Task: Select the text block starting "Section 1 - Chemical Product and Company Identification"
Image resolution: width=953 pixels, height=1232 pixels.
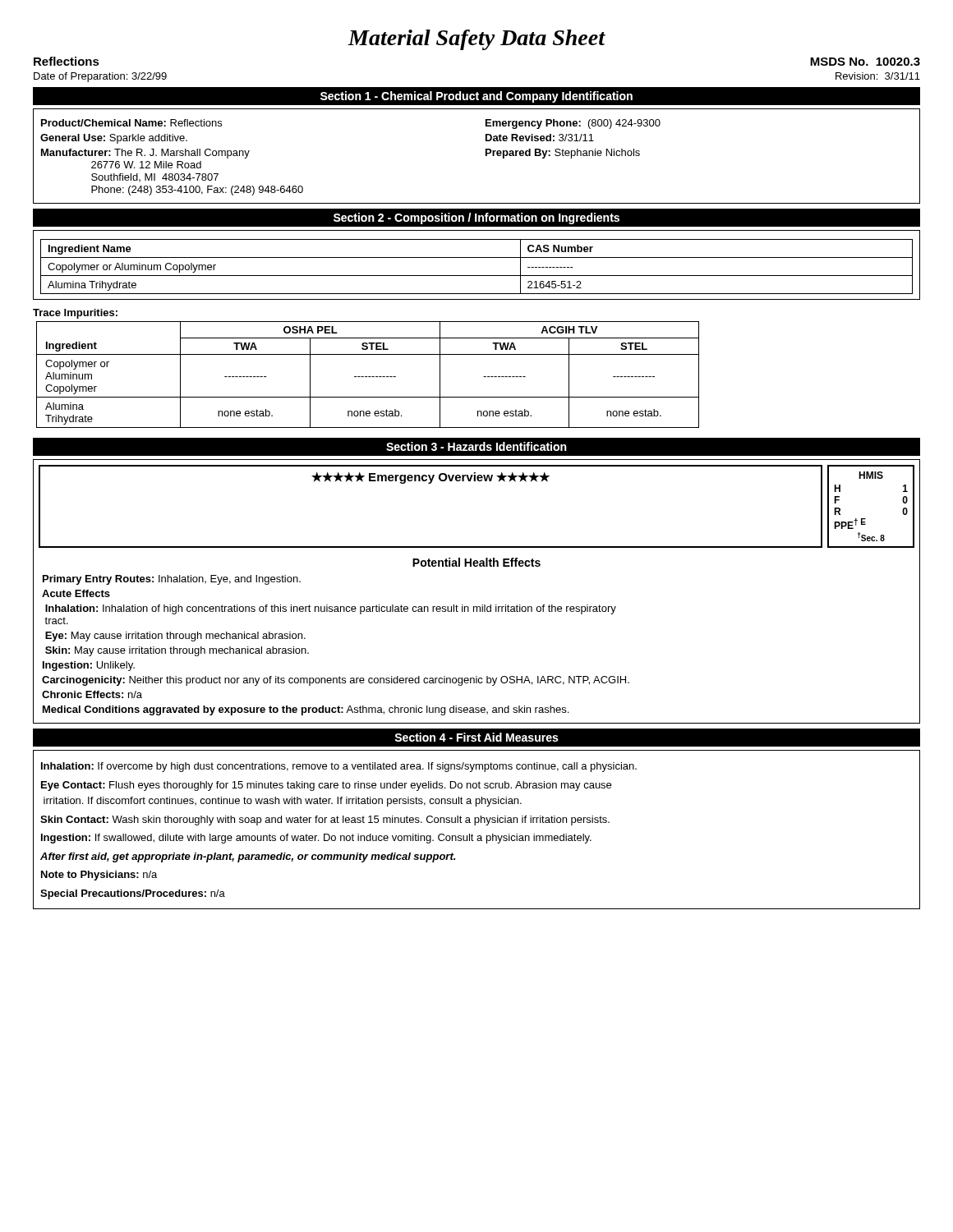Action: point(476,96)
